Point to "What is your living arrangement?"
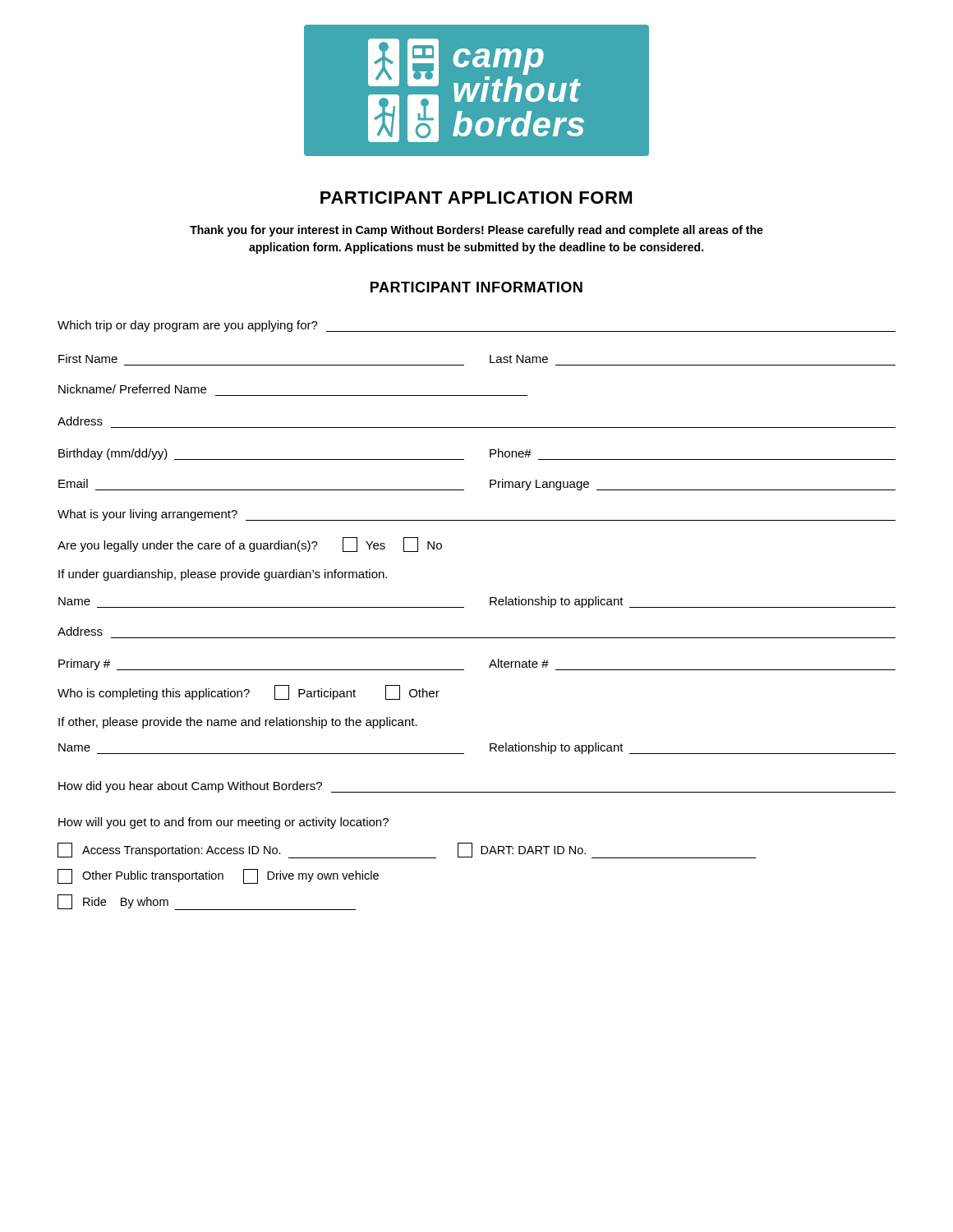The width and height of the screenshot is (953, 1232). [476, 513]
